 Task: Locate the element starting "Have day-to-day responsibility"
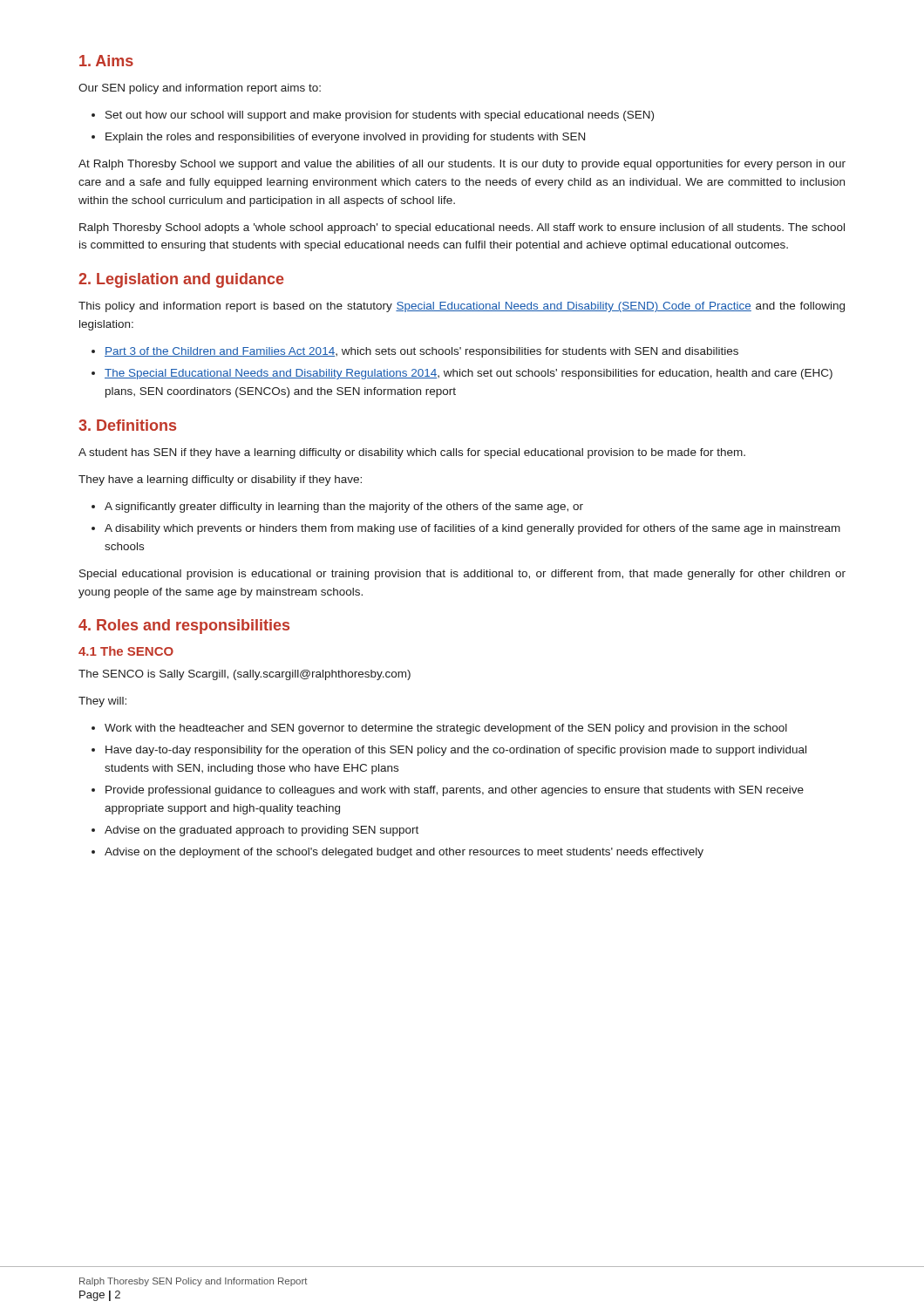(456, 759)
